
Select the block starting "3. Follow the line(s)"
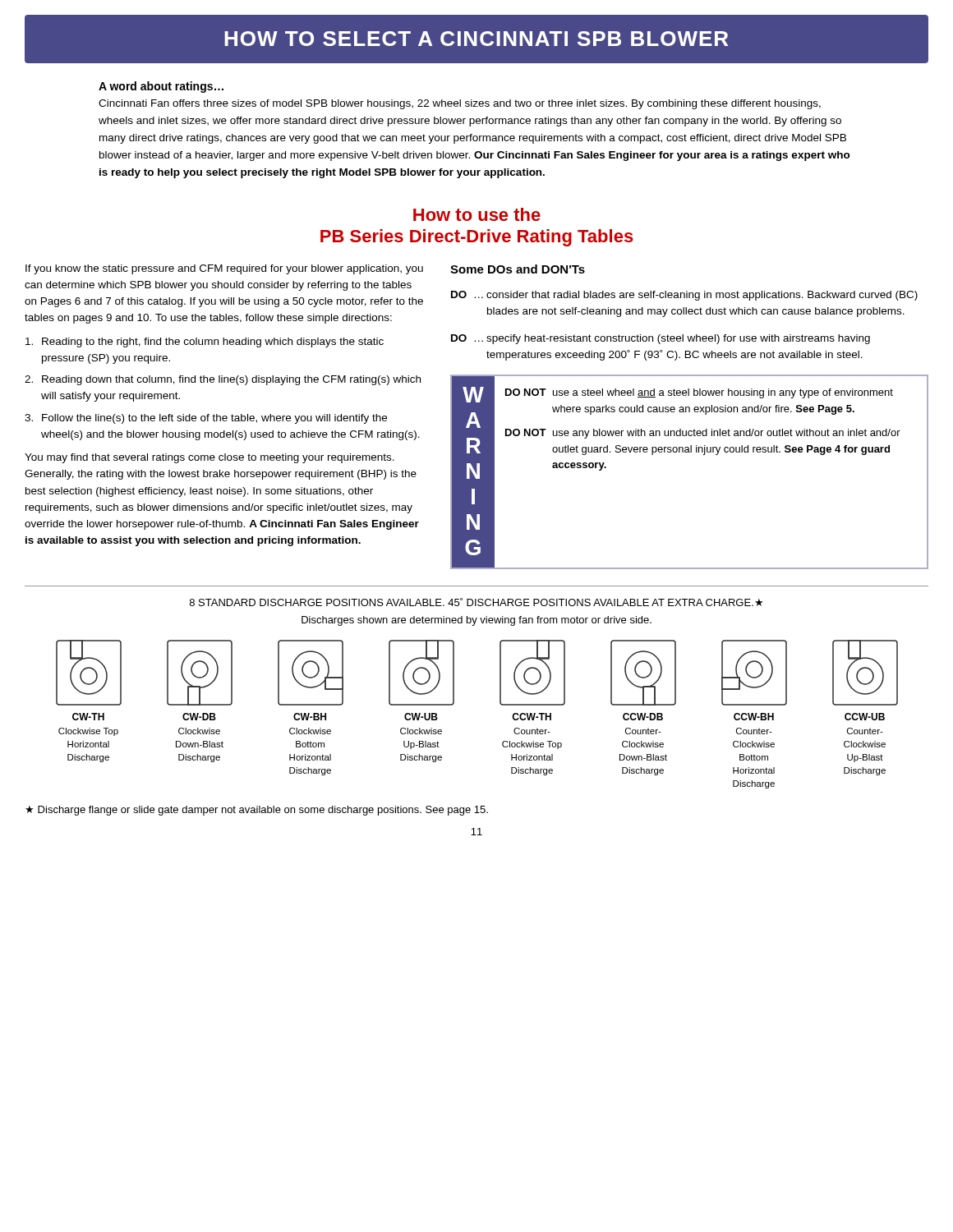coord(226,426)
